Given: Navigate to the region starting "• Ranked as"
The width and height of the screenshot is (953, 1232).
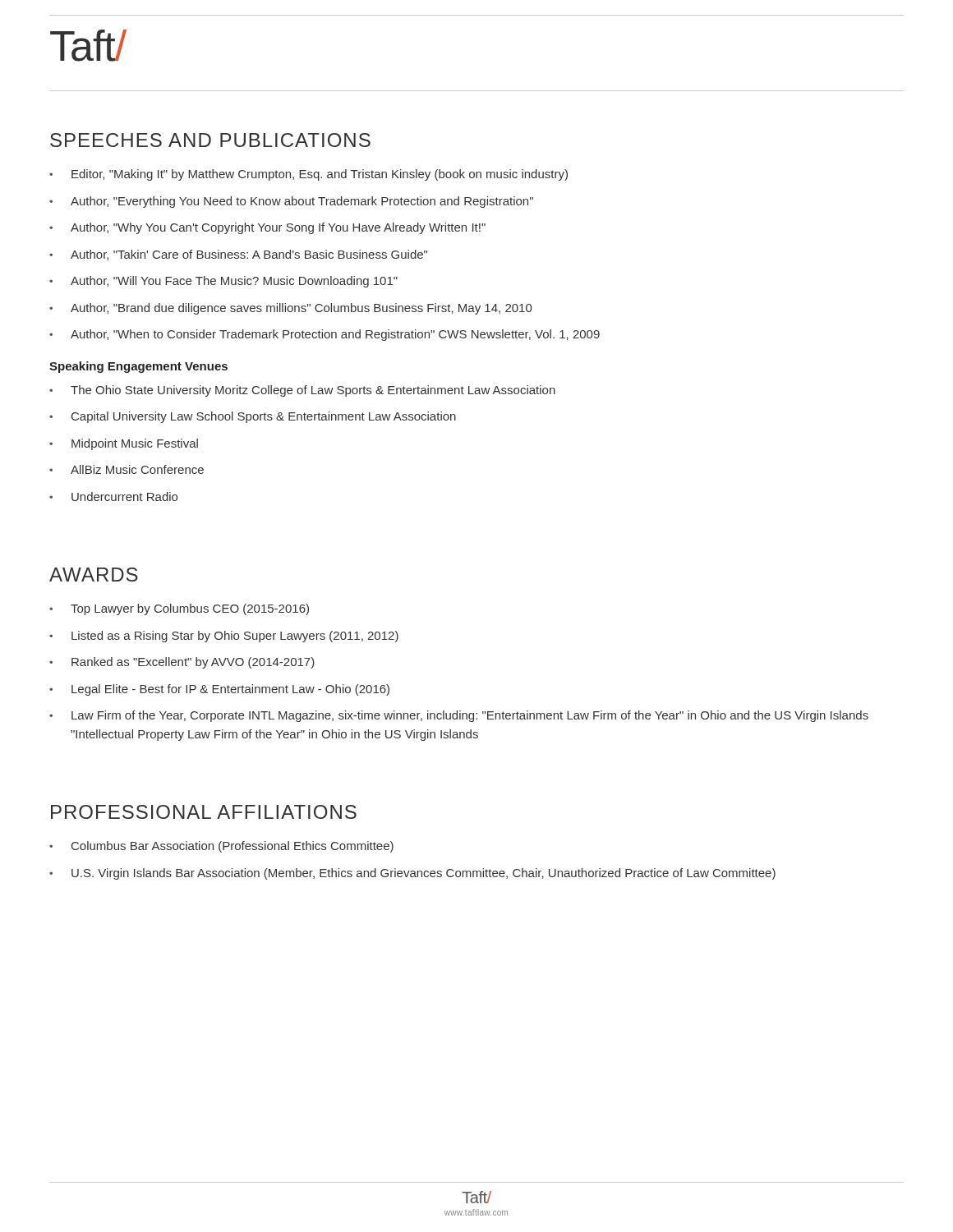Looking at the screenshot, I should 182,663.
